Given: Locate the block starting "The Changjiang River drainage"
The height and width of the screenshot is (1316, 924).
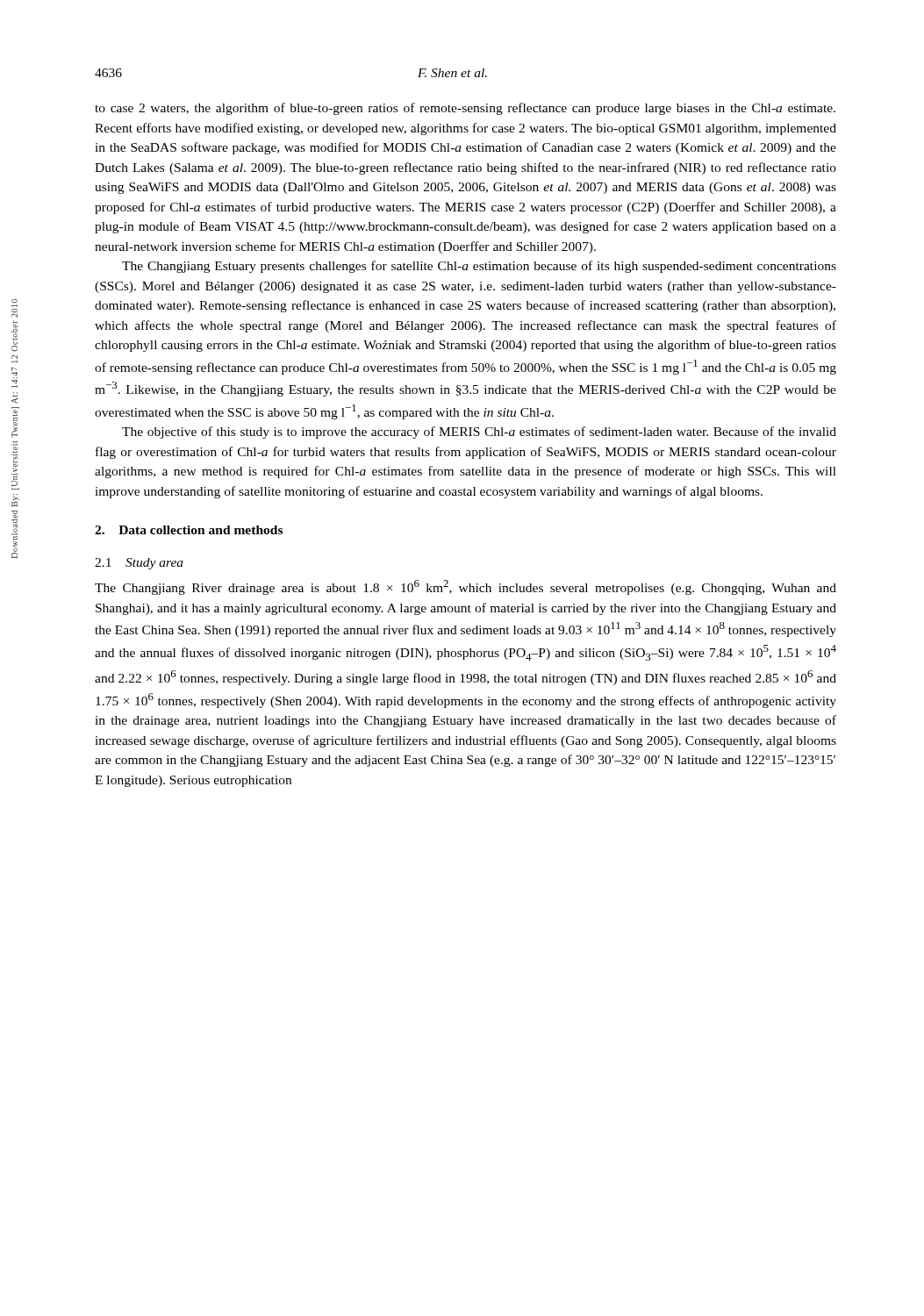Looking at the screenshot, I should click(466, 683).
